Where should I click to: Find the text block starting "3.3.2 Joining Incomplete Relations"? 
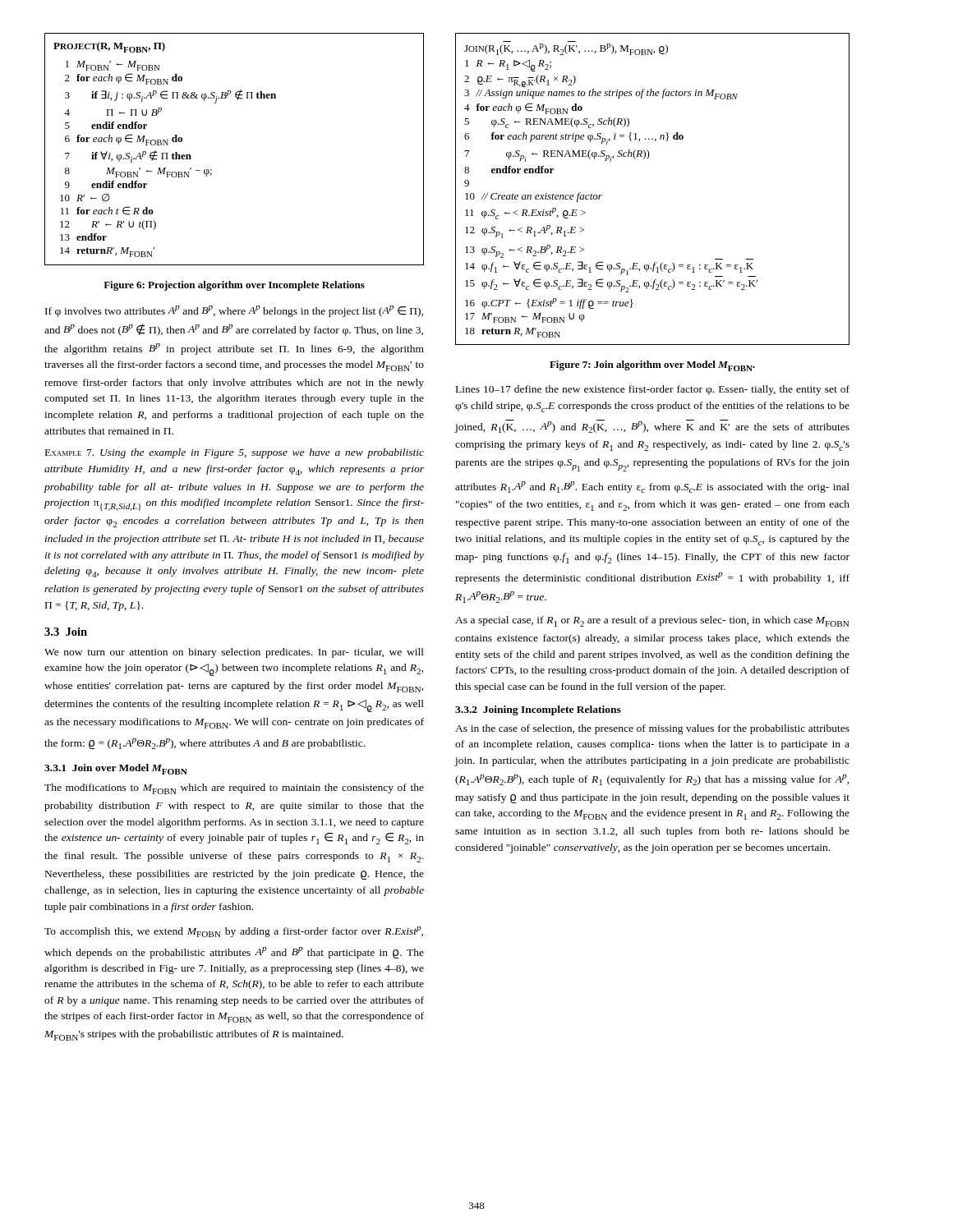coord(538,709)
